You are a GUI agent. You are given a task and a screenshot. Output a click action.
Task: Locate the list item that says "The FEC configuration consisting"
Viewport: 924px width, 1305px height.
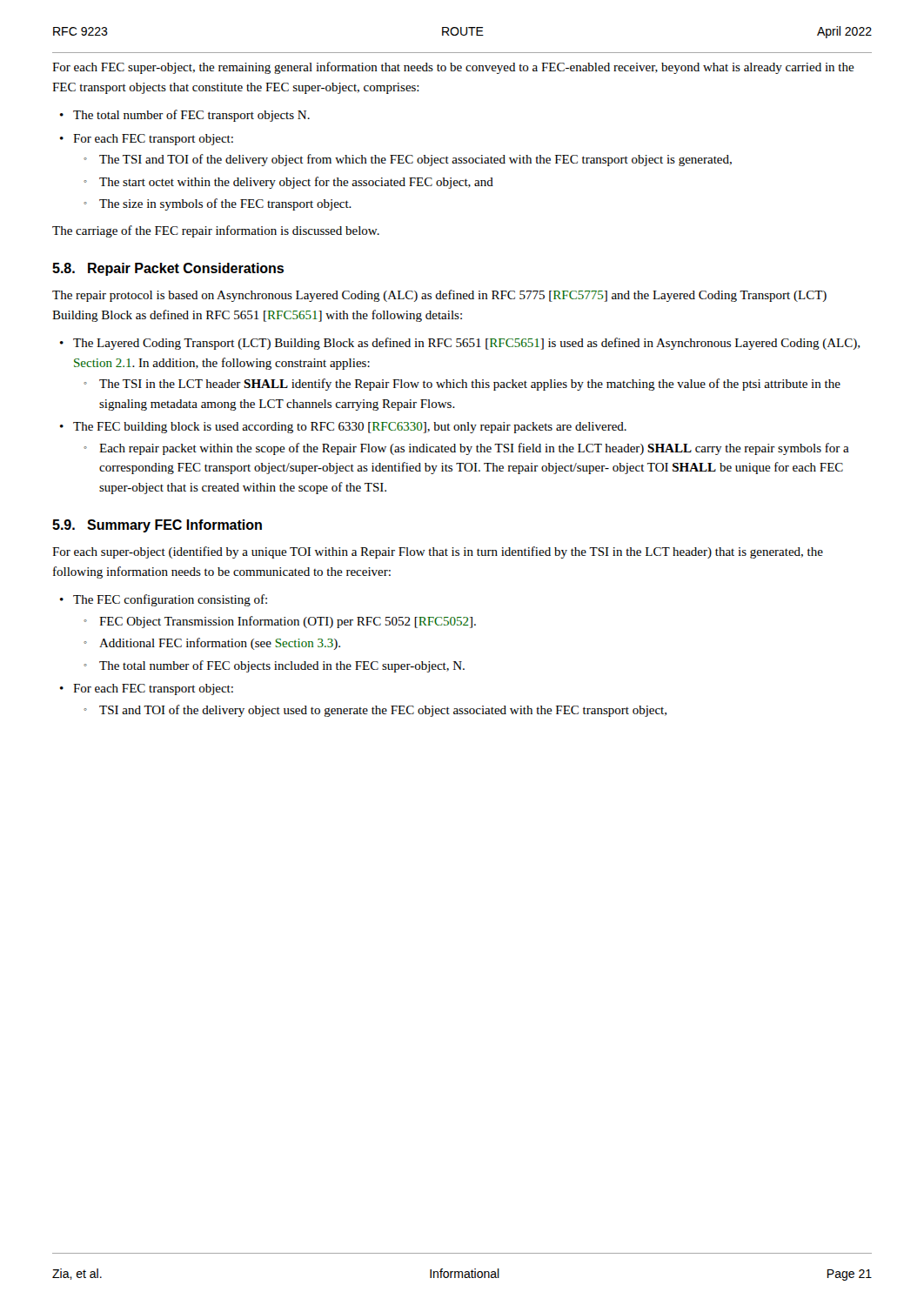[472, 634]
